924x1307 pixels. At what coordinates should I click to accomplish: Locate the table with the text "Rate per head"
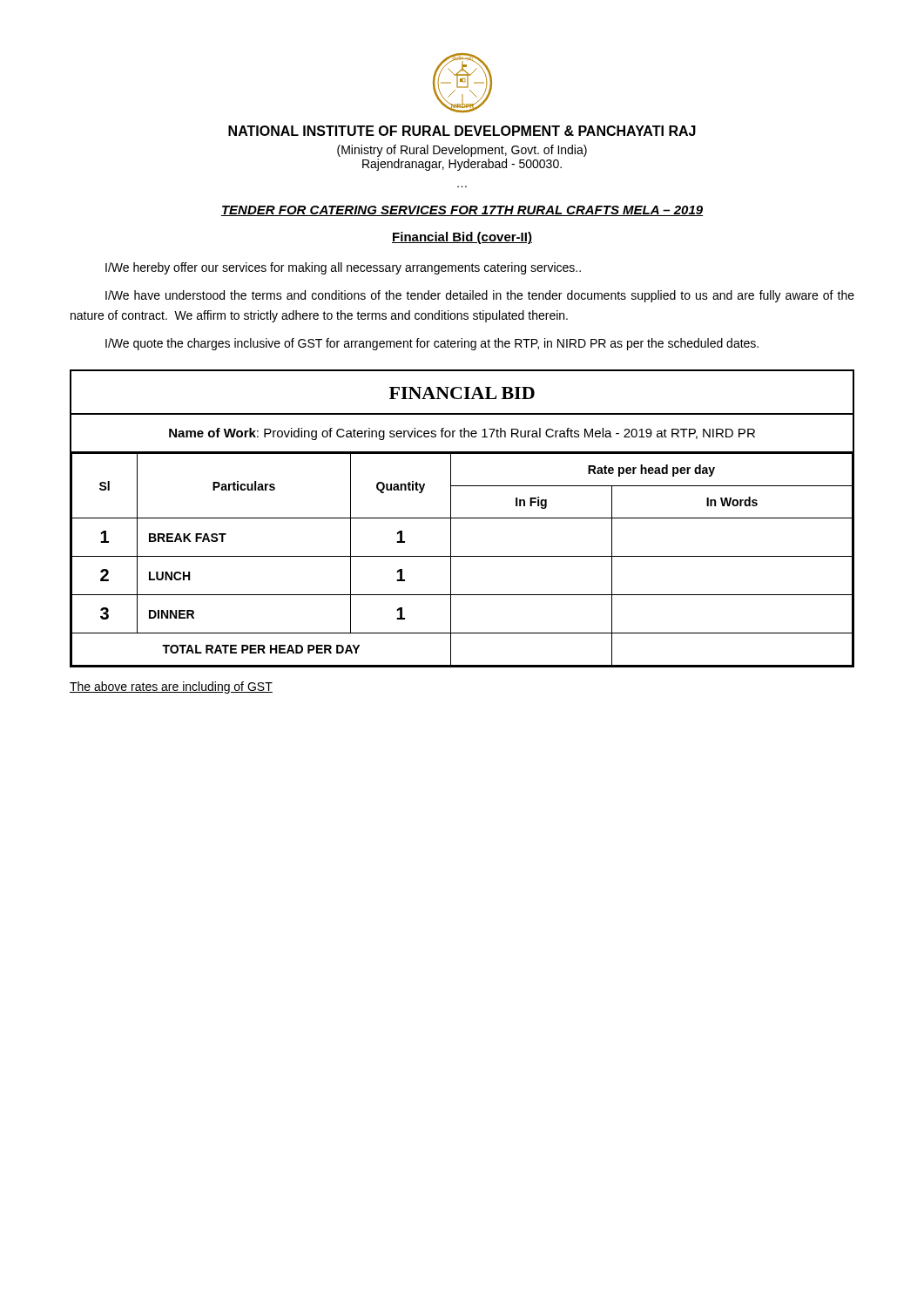pyautogui.click(x=462, y=518)
